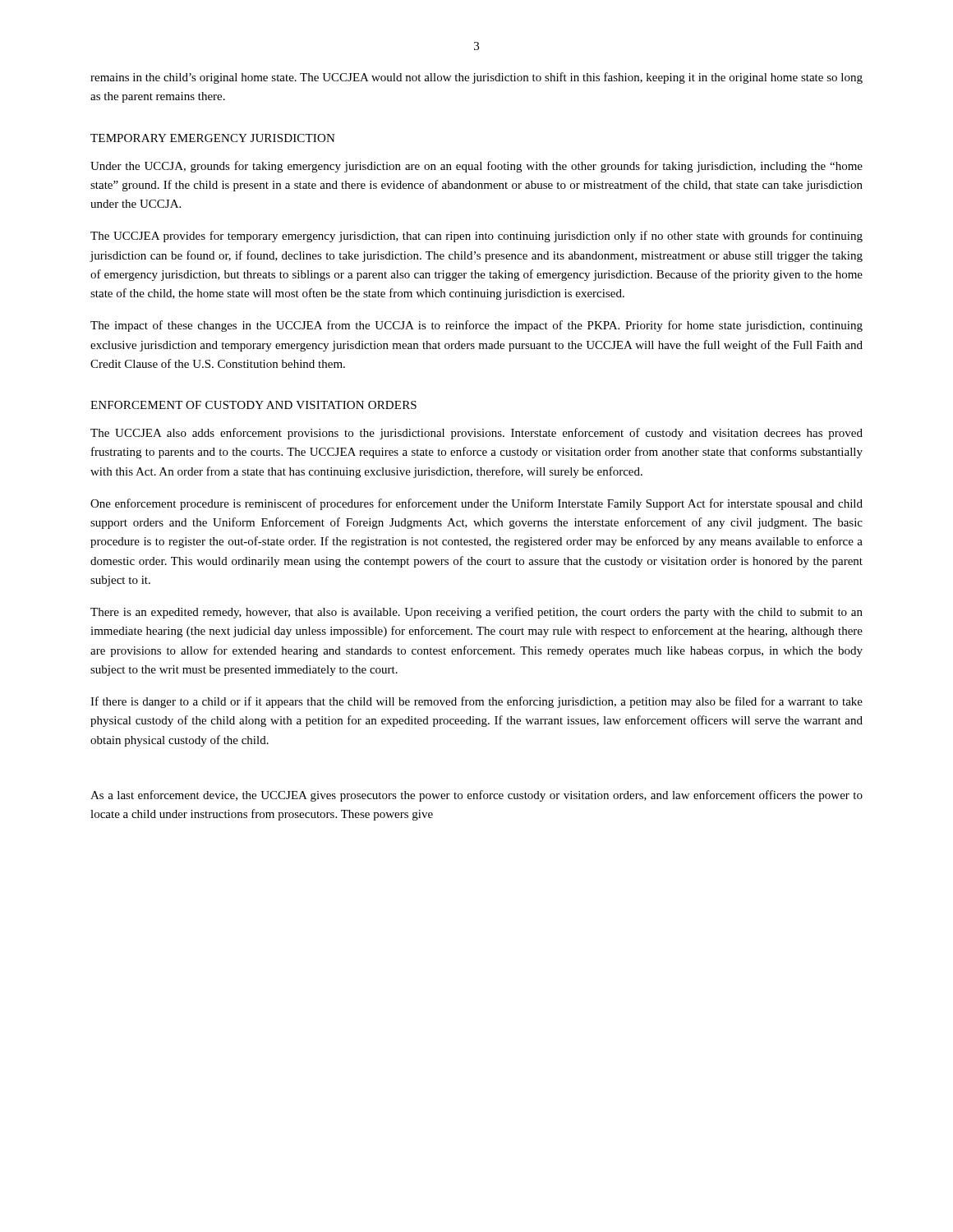Click the passage that begins "If there is"
The image size is (953, 1232).
476,721
